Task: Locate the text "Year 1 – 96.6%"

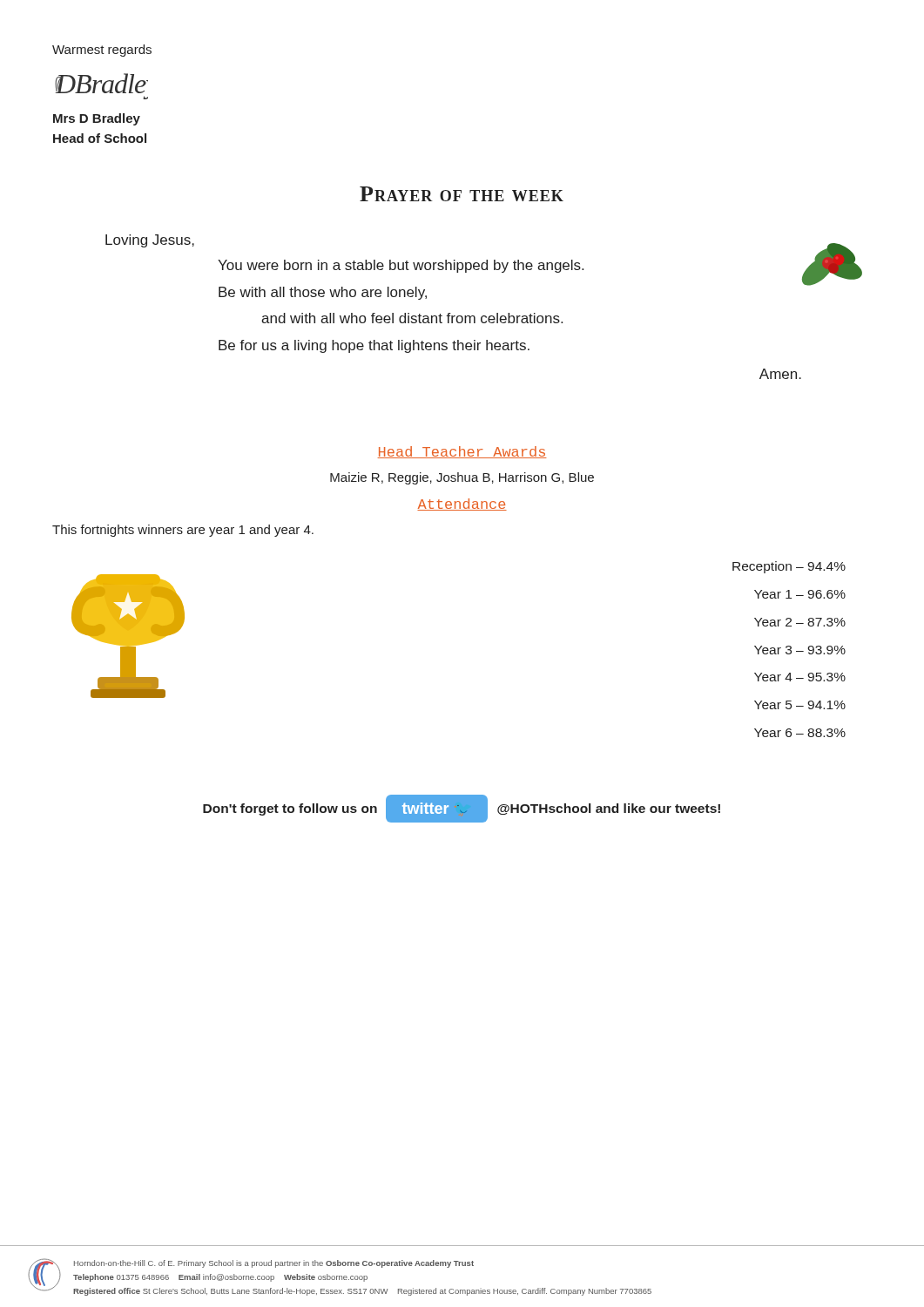Action: (800, 594)
